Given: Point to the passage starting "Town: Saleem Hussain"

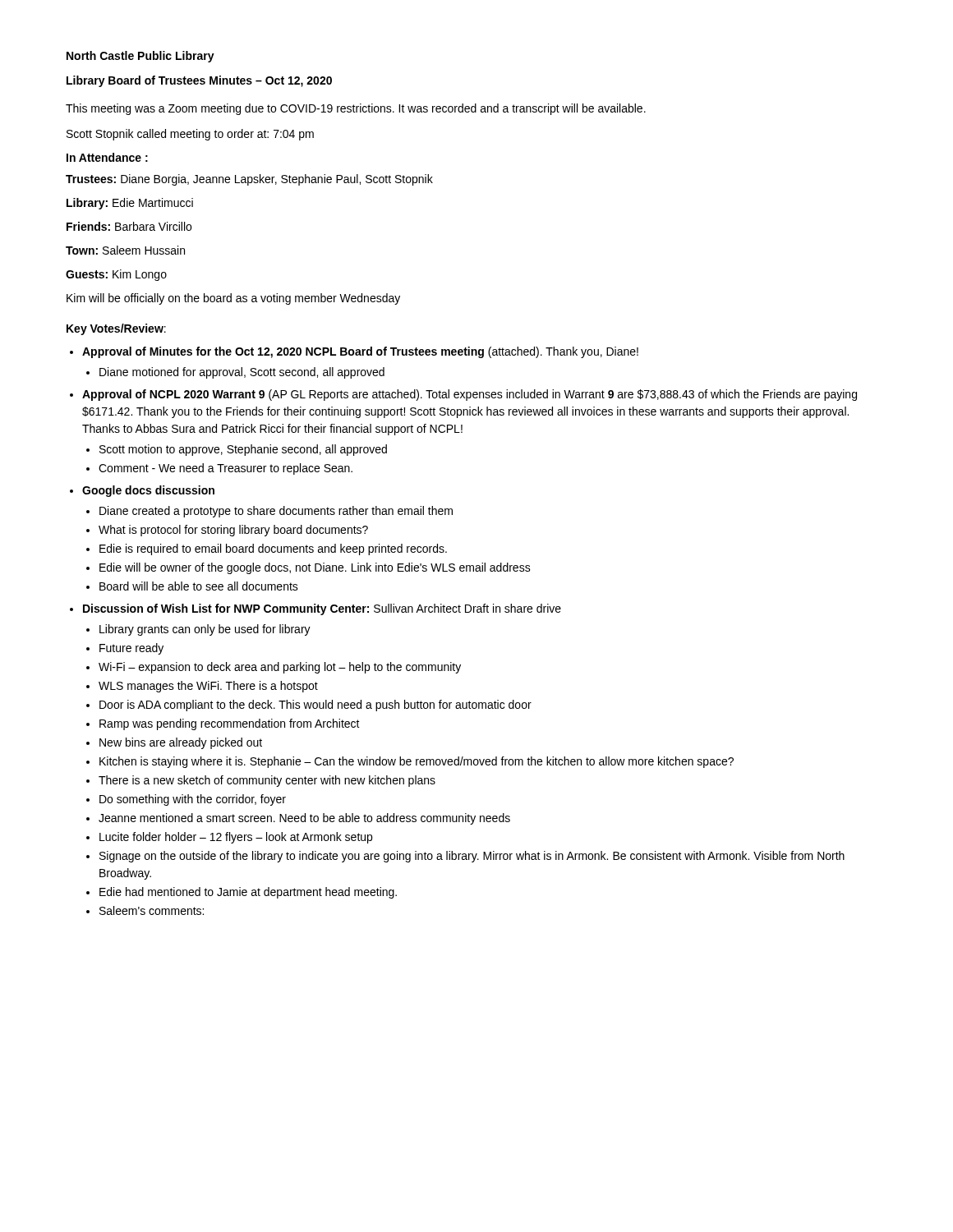Looking at the screenshot, I should 126,251.
